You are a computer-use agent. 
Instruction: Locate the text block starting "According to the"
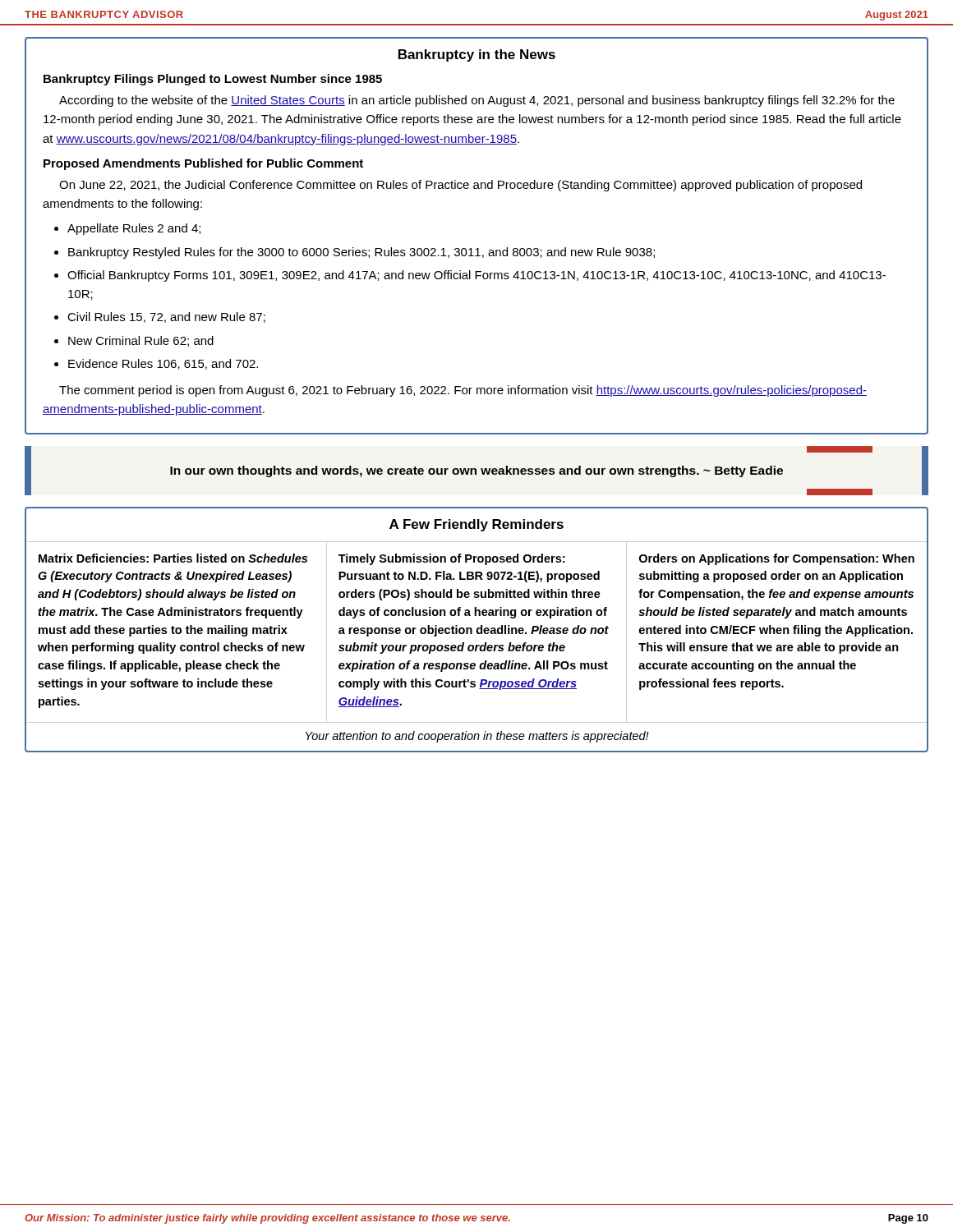tap(472, 119)
